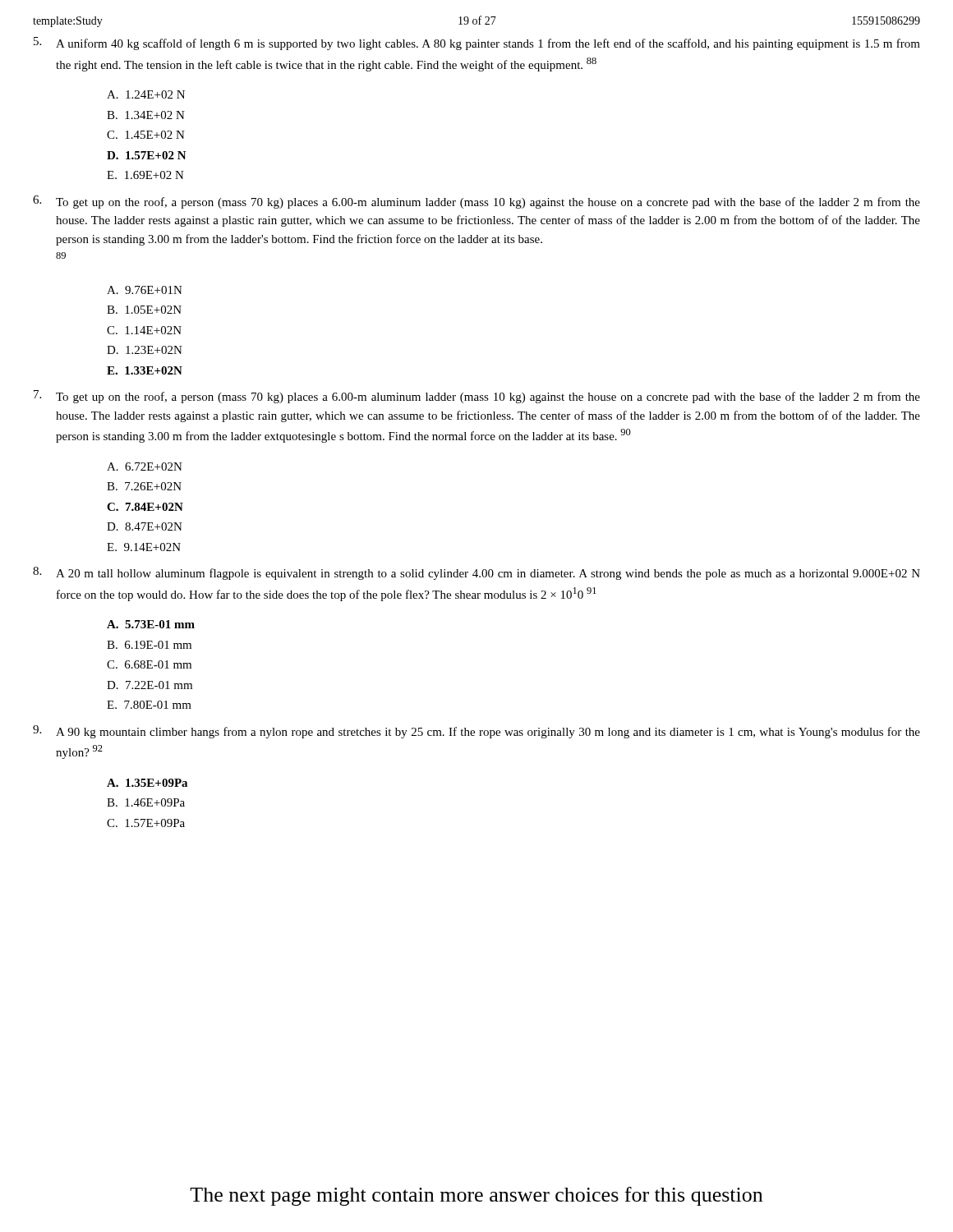Where does it say "A. 5.73E-01 mm"?
The image size is (953, 1232).
(x=151, y=624)
